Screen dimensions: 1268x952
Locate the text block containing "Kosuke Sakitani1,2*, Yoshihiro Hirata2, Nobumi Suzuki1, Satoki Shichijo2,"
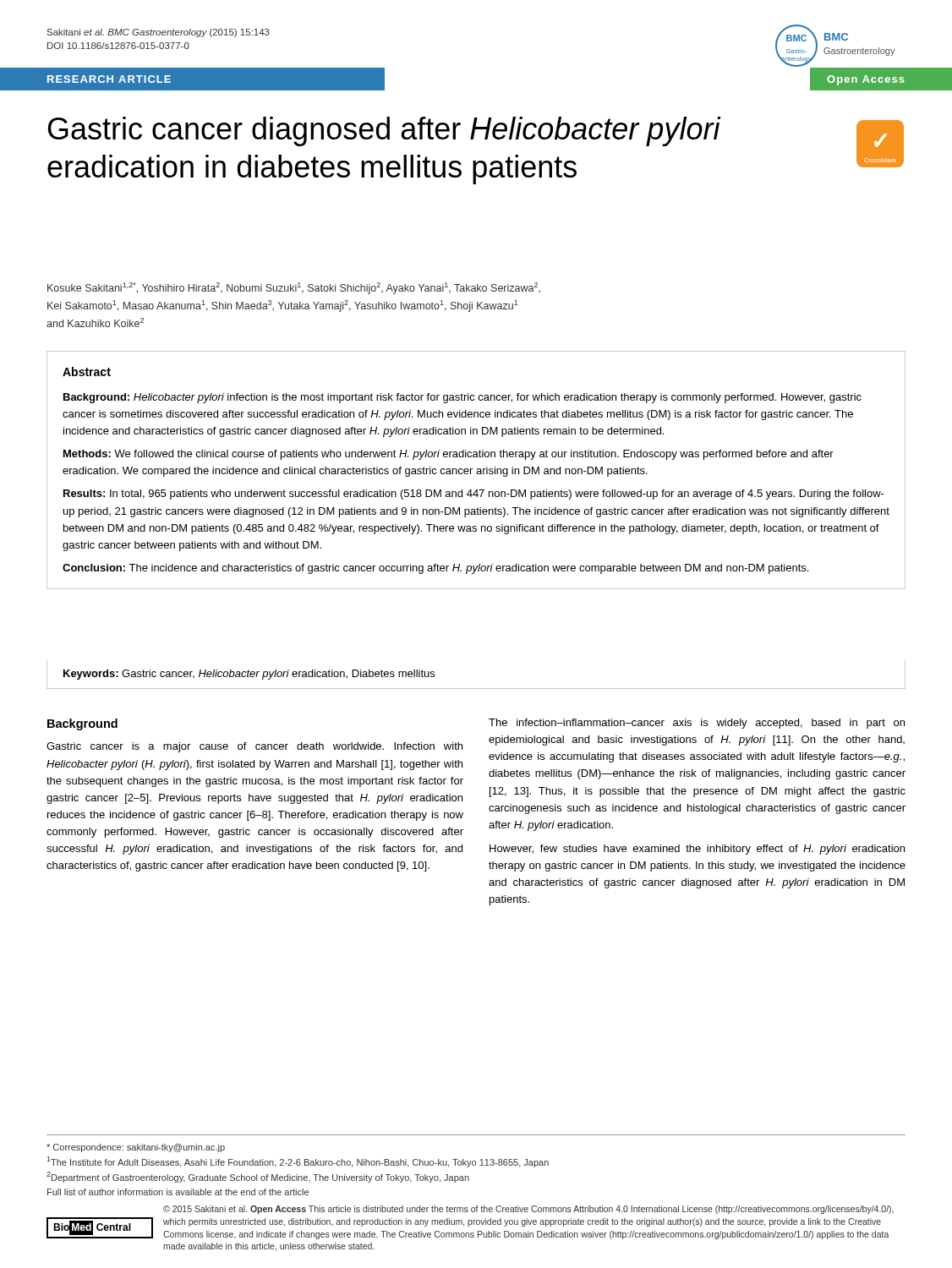294,305
